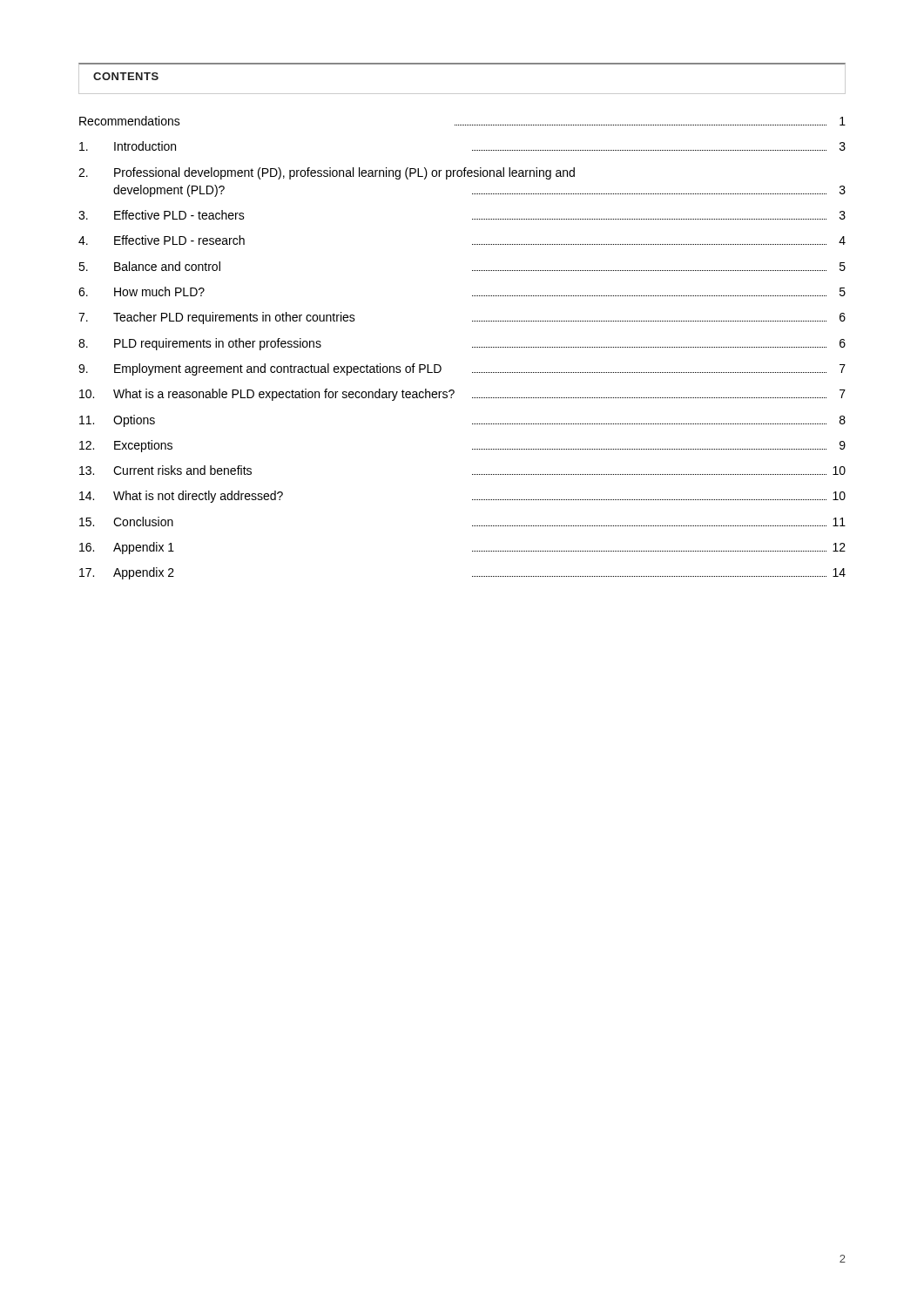This screenshot has height=1307, width=924.
Task: Select the list item that reads "11. Options 8"
Action: point(462,420)
